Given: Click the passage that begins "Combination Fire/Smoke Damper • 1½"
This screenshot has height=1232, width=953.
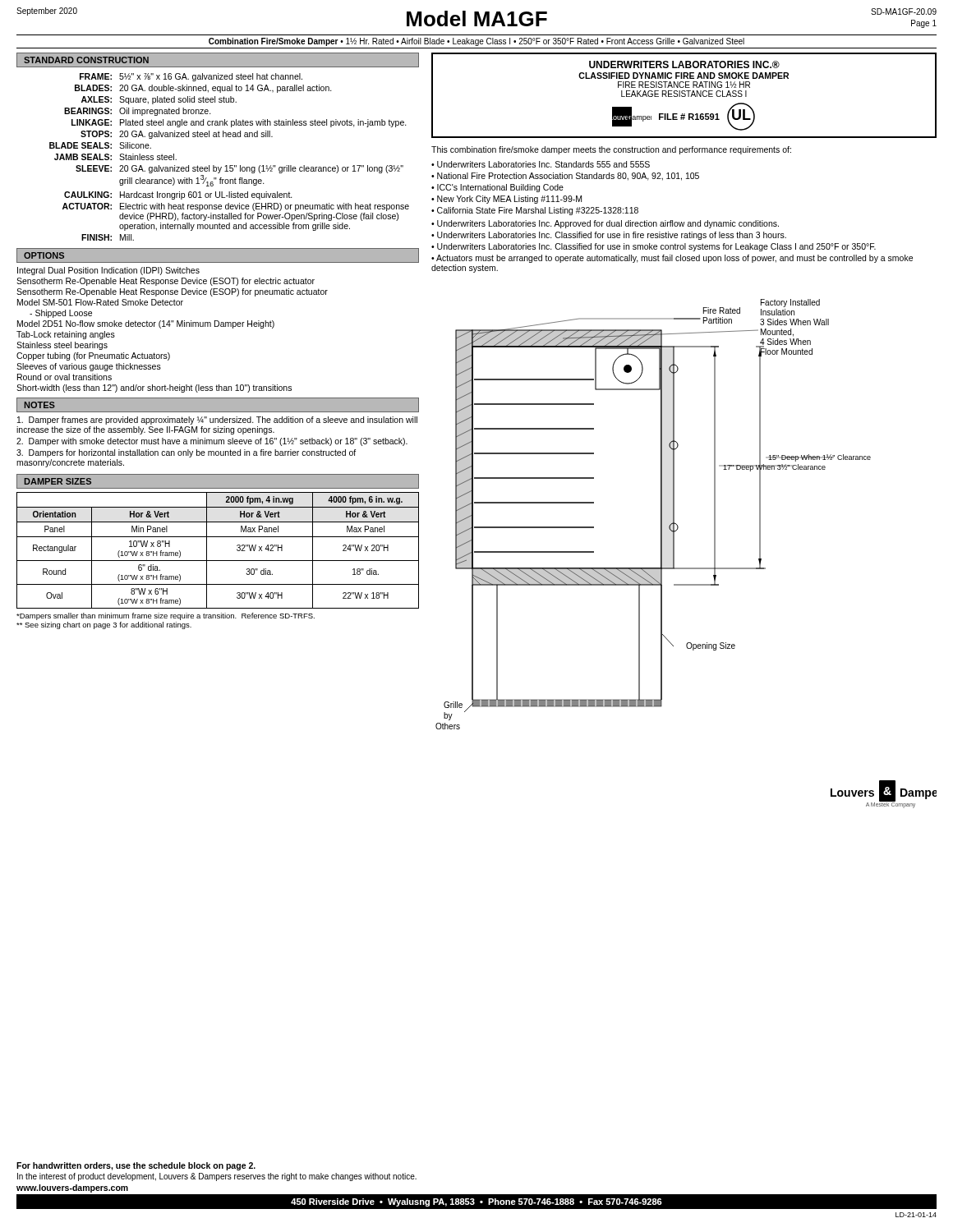Looking at the screenshot, I should coord(476,41).
